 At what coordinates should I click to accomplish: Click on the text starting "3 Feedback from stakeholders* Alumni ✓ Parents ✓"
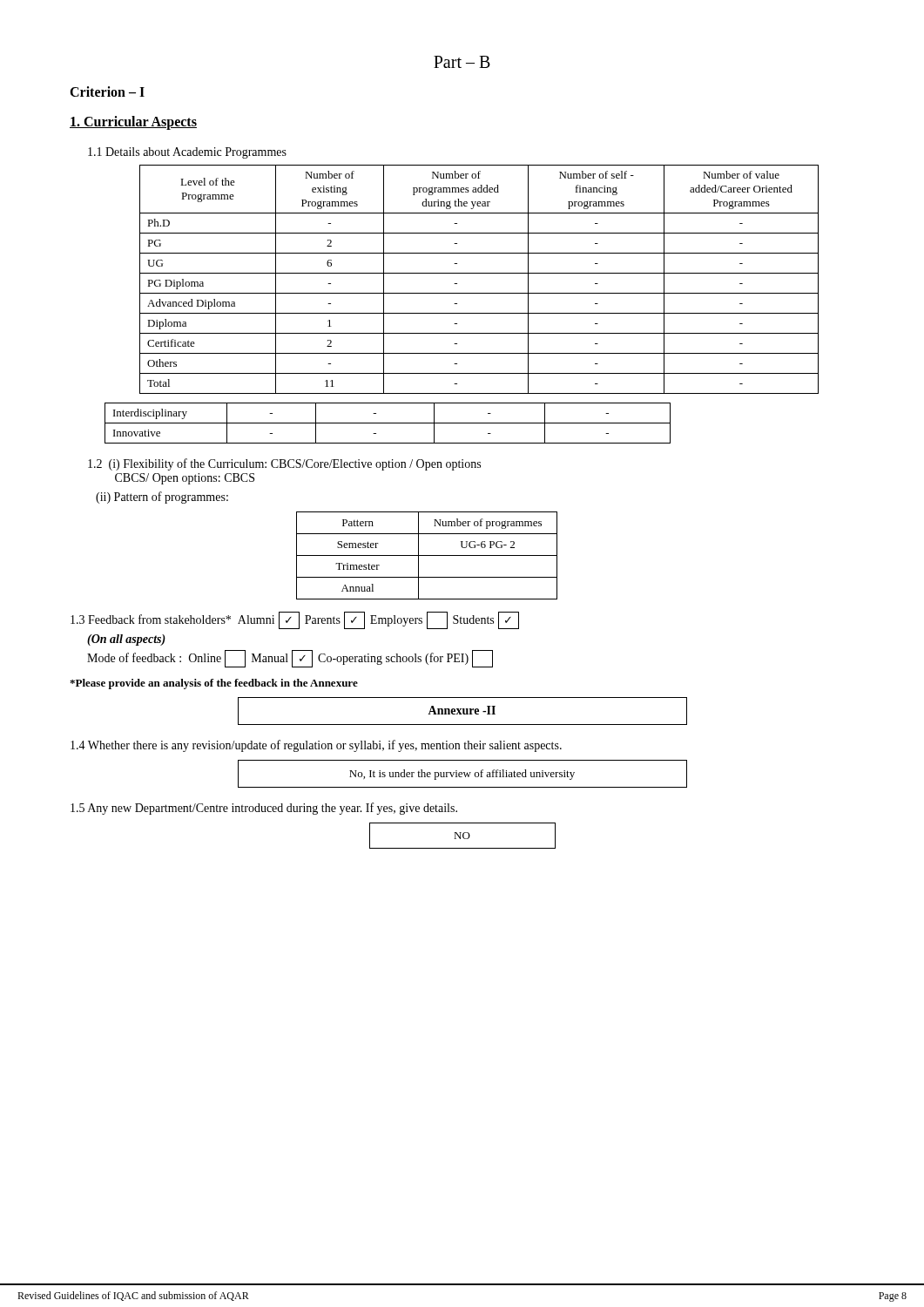coord(295,620)
